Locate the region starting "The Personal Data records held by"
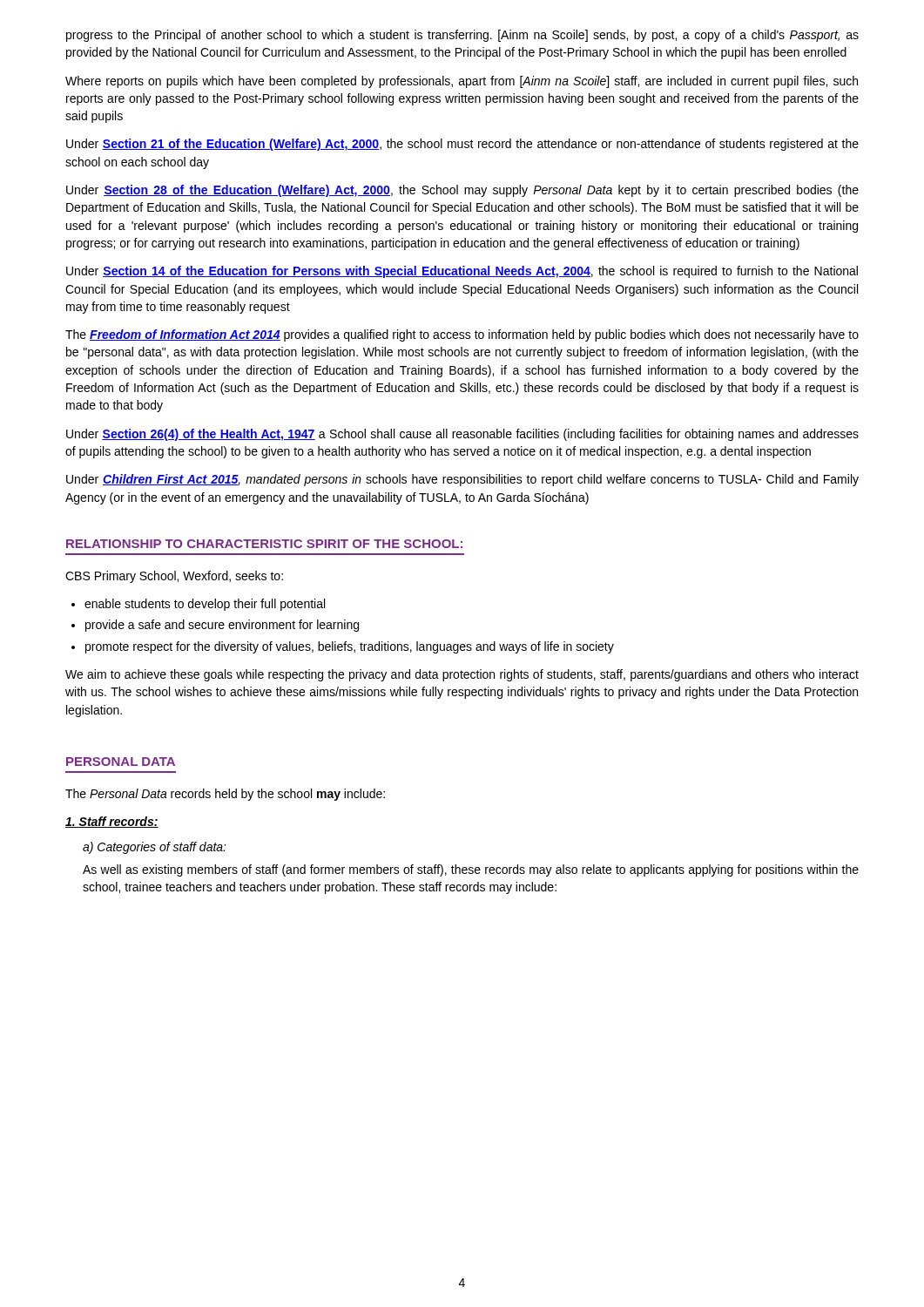This screenshot has width=924, height=1307. (x=225, y=795)
